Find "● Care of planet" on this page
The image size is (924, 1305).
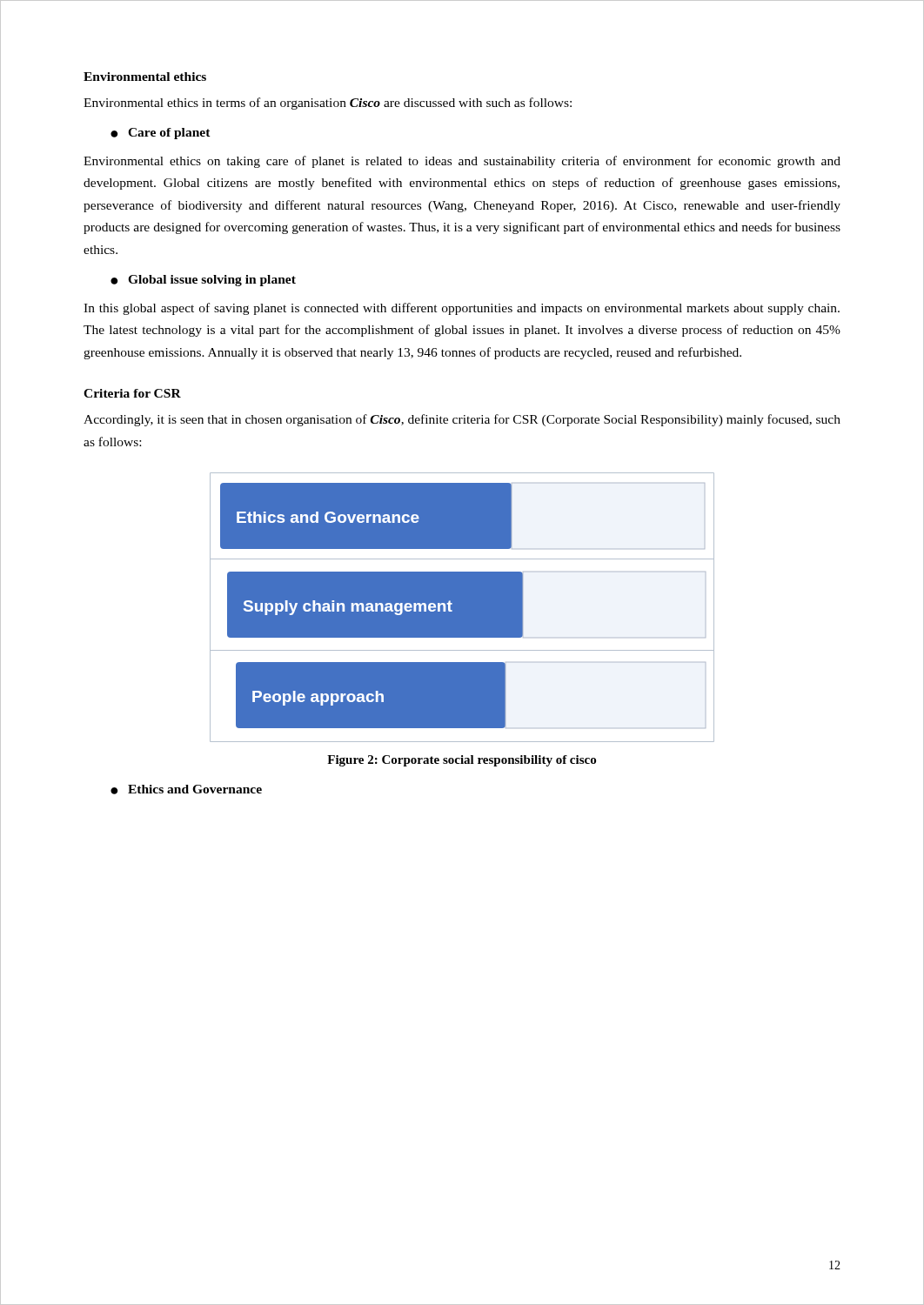(x=160, y=133)
